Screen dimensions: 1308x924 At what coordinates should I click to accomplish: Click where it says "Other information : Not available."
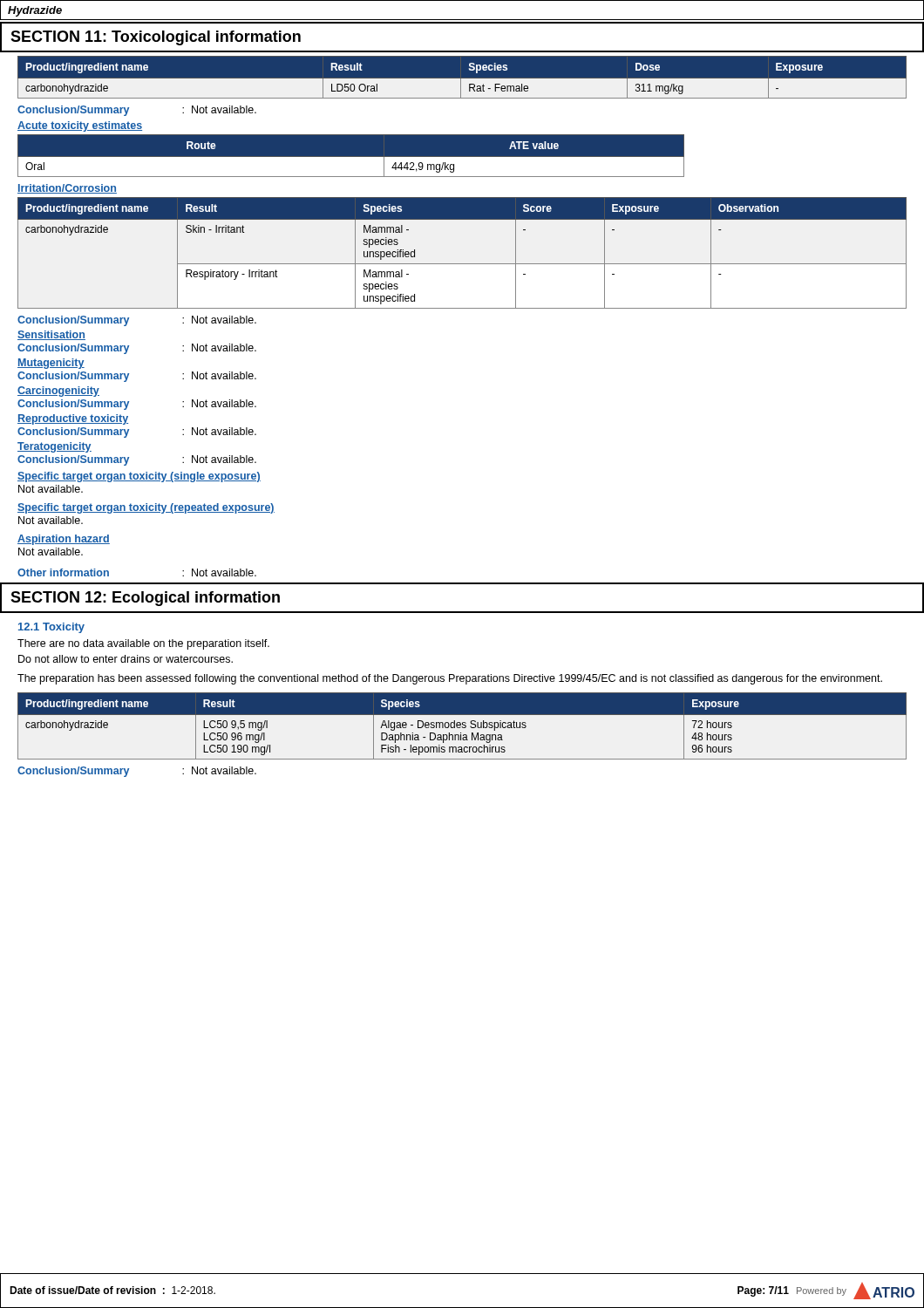(x=137, y=573)
